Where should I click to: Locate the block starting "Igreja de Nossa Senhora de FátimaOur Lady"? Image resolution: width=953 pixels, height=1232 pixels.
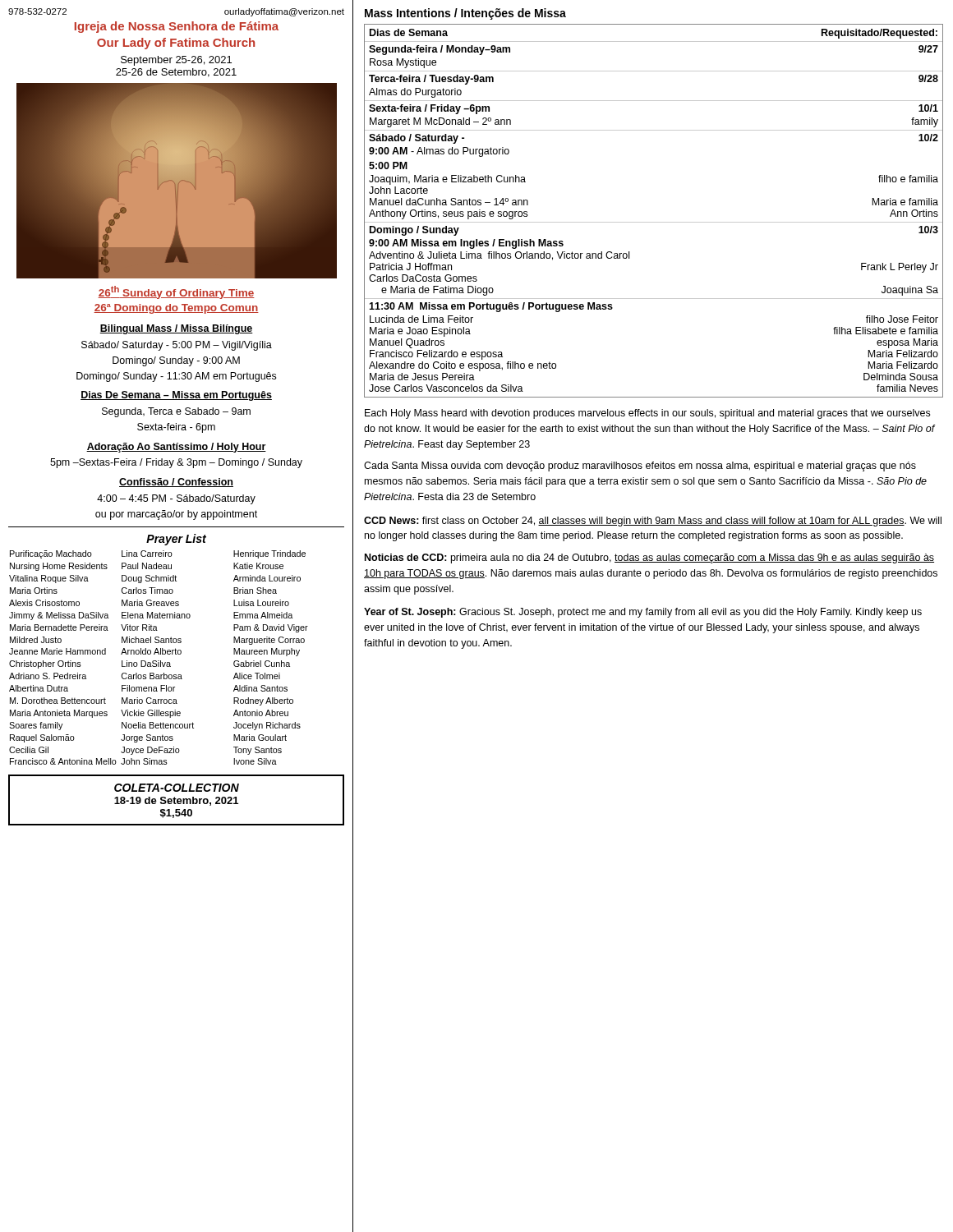(176, 34)
